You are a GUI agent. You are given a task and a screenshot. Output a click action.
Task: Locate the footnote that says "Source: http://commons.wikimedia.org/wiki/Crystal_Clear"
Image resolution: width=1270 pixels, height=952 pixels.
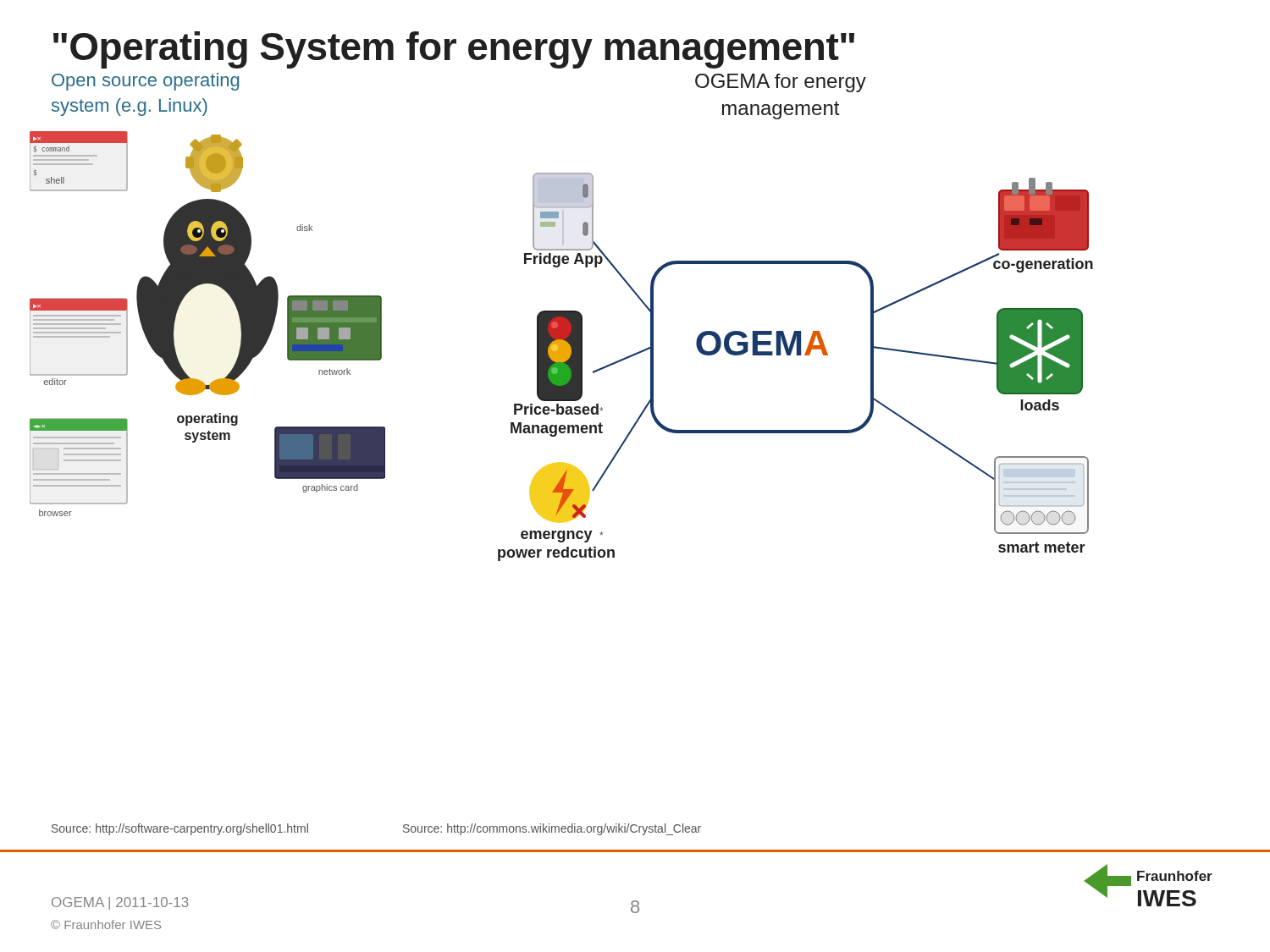coord(552,828)
